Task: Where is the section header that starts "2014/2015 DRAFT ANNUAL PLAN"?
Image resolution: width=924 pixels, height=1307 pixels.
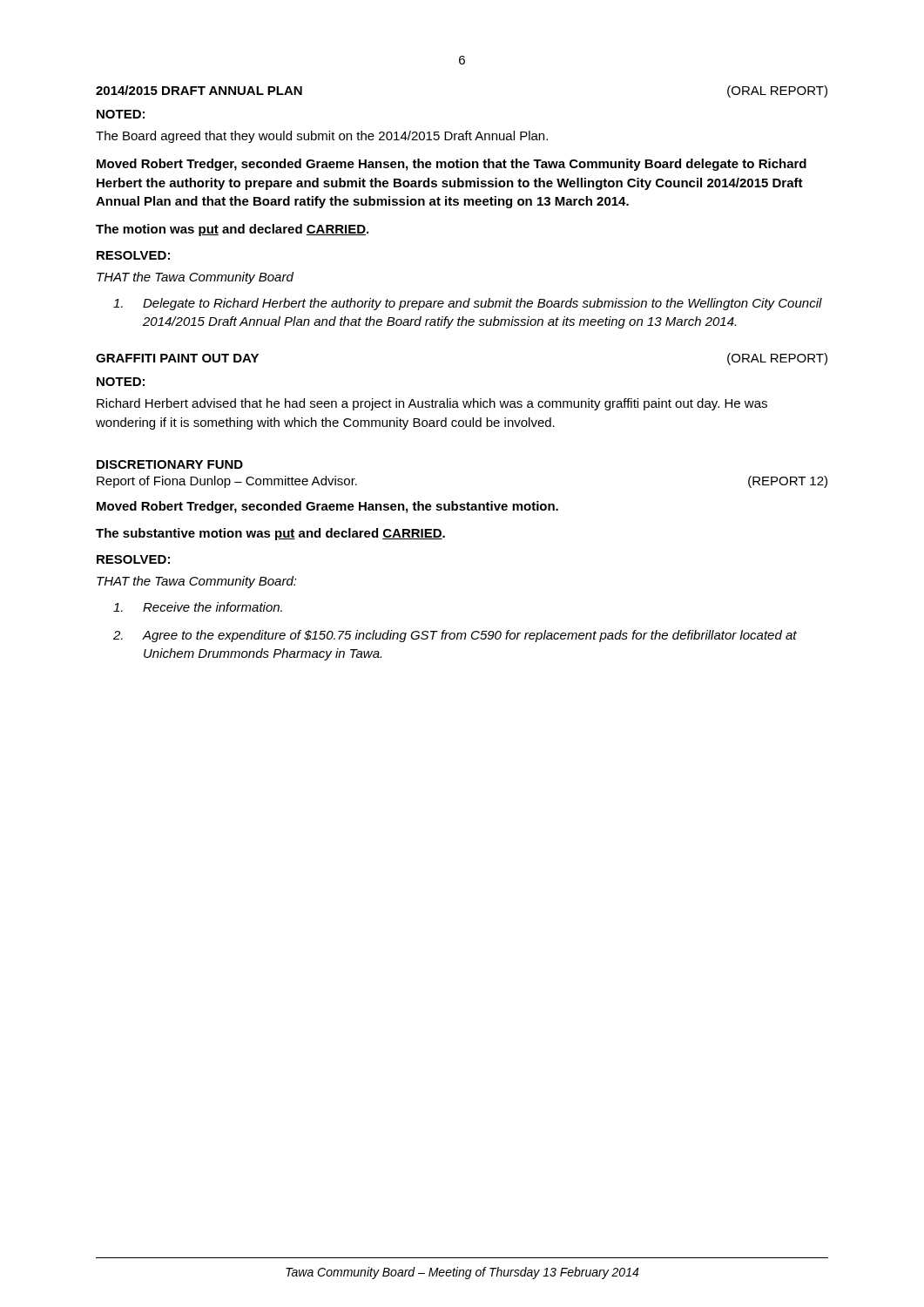Action: click(x=202, y=91)
